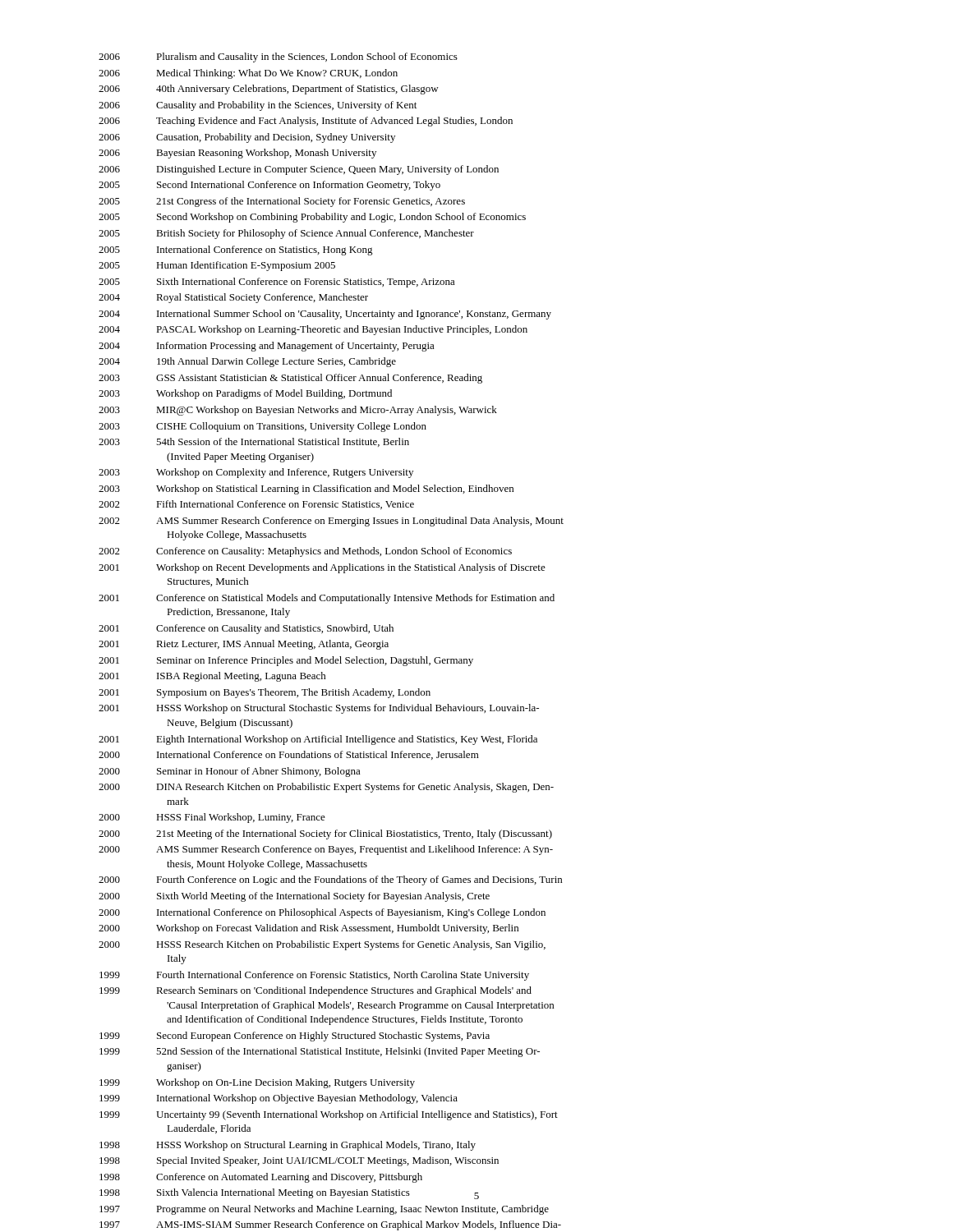Click on the list item containing "2001 ISBA Regional Meeting, Laguna Beach"
953x1232 pixels.
[212, 677]
